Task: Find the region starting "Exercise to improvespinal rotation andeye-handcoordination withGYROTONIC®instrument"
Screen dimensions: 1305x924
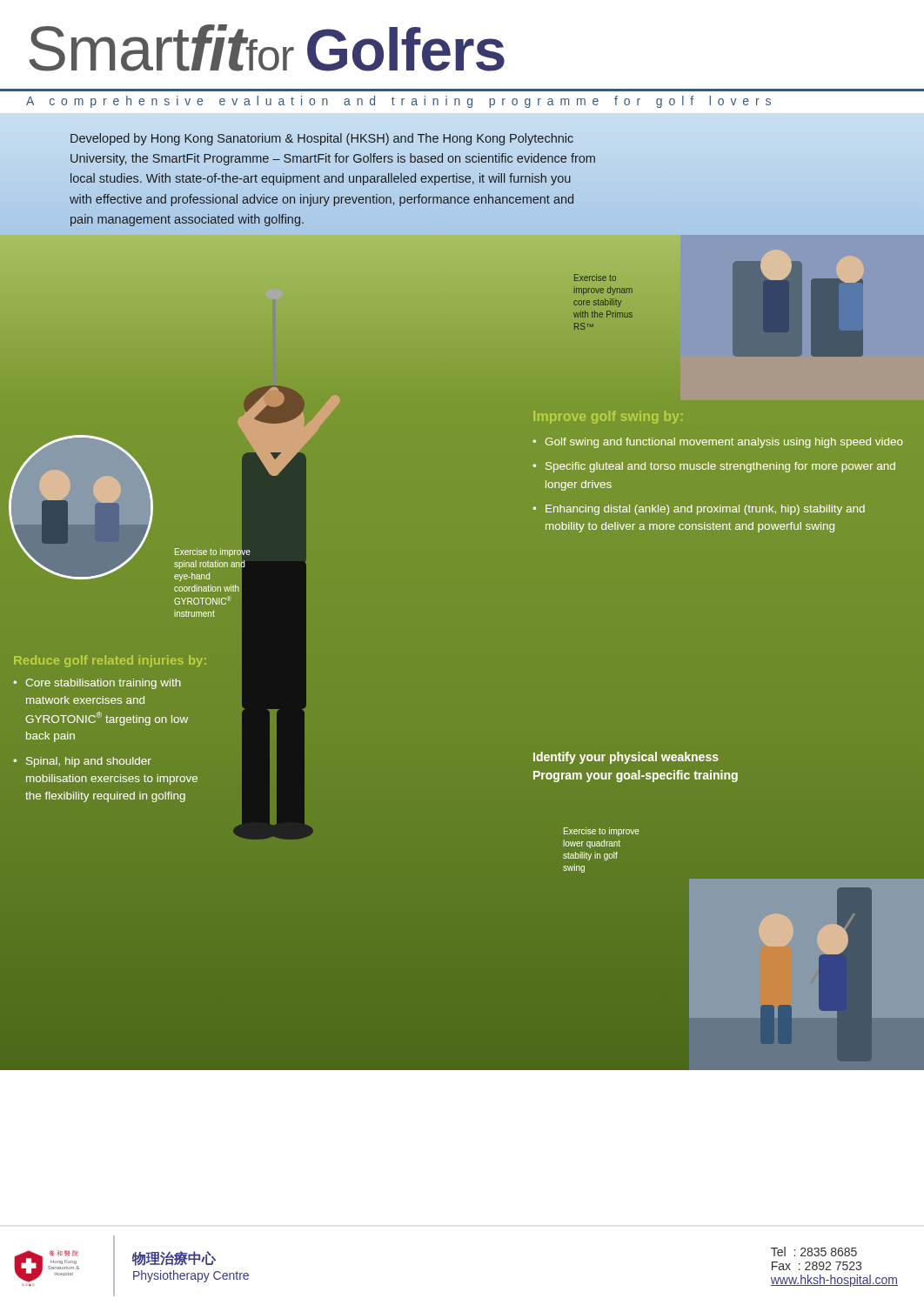Action: (212, 583)
